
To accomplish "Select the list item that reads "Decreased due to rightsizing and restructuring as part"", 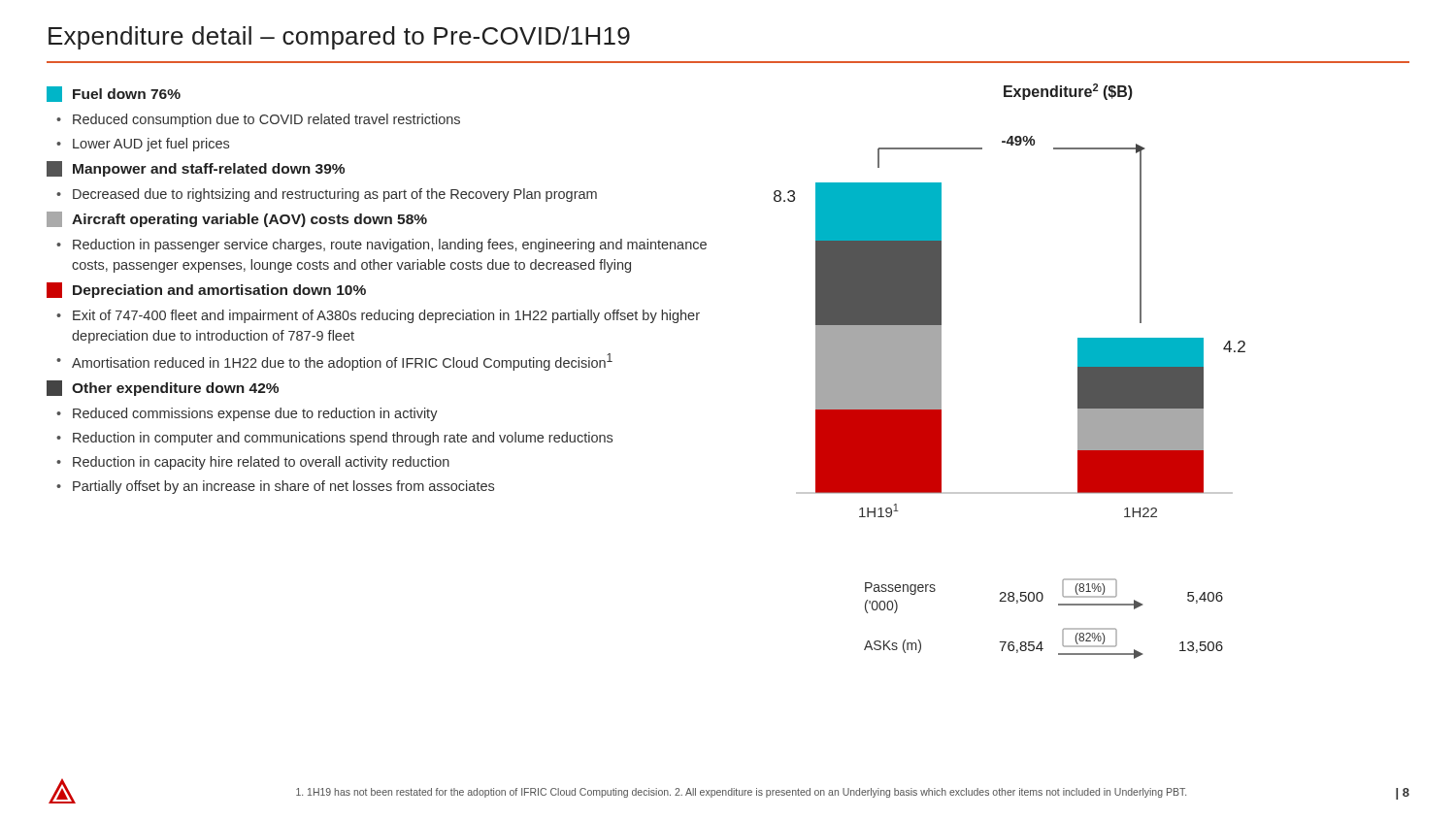I will (335, 194).
